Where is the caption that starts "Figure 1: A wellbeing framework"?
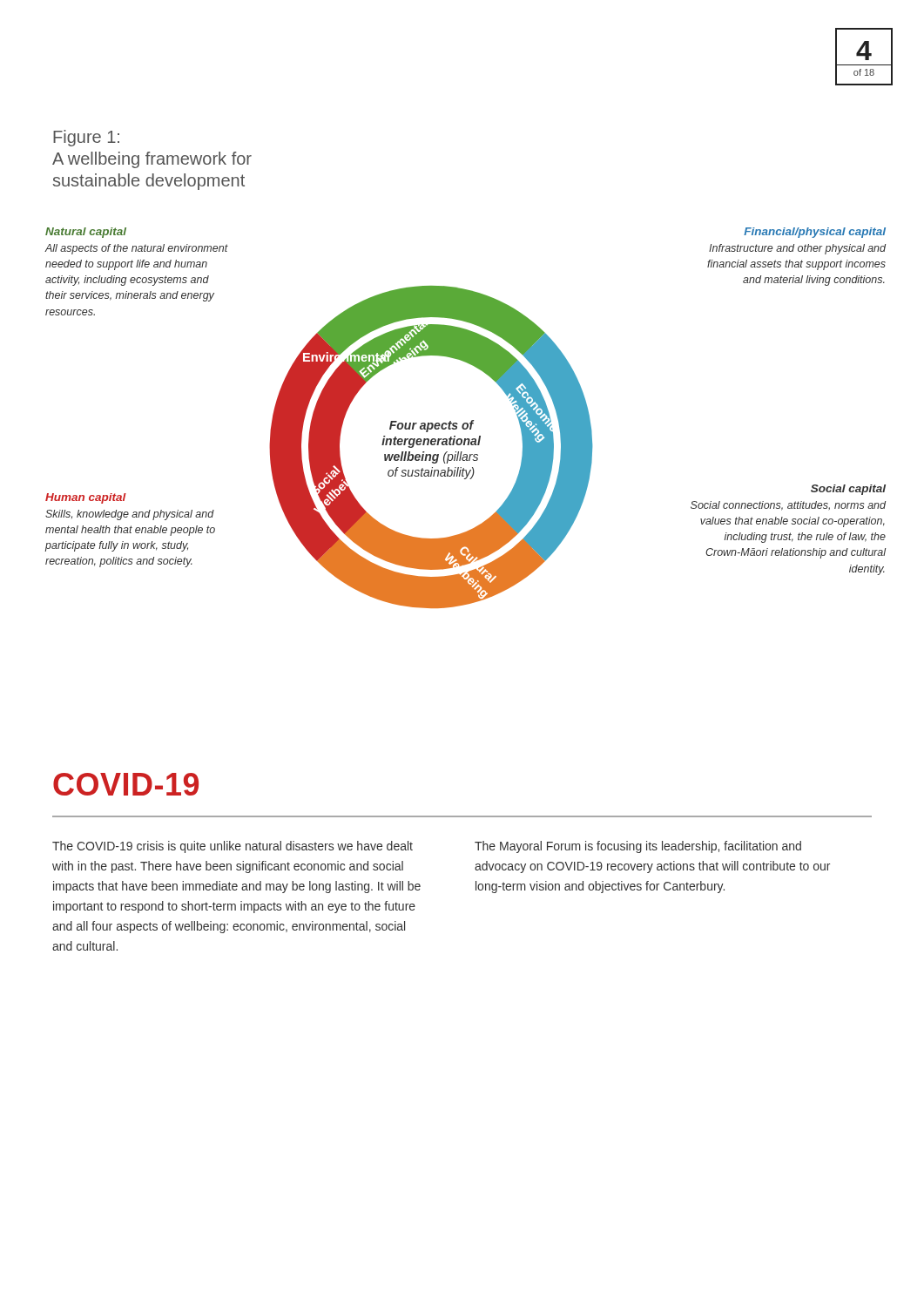Viewport: 924px width, 1307px height. pos(152,159)
